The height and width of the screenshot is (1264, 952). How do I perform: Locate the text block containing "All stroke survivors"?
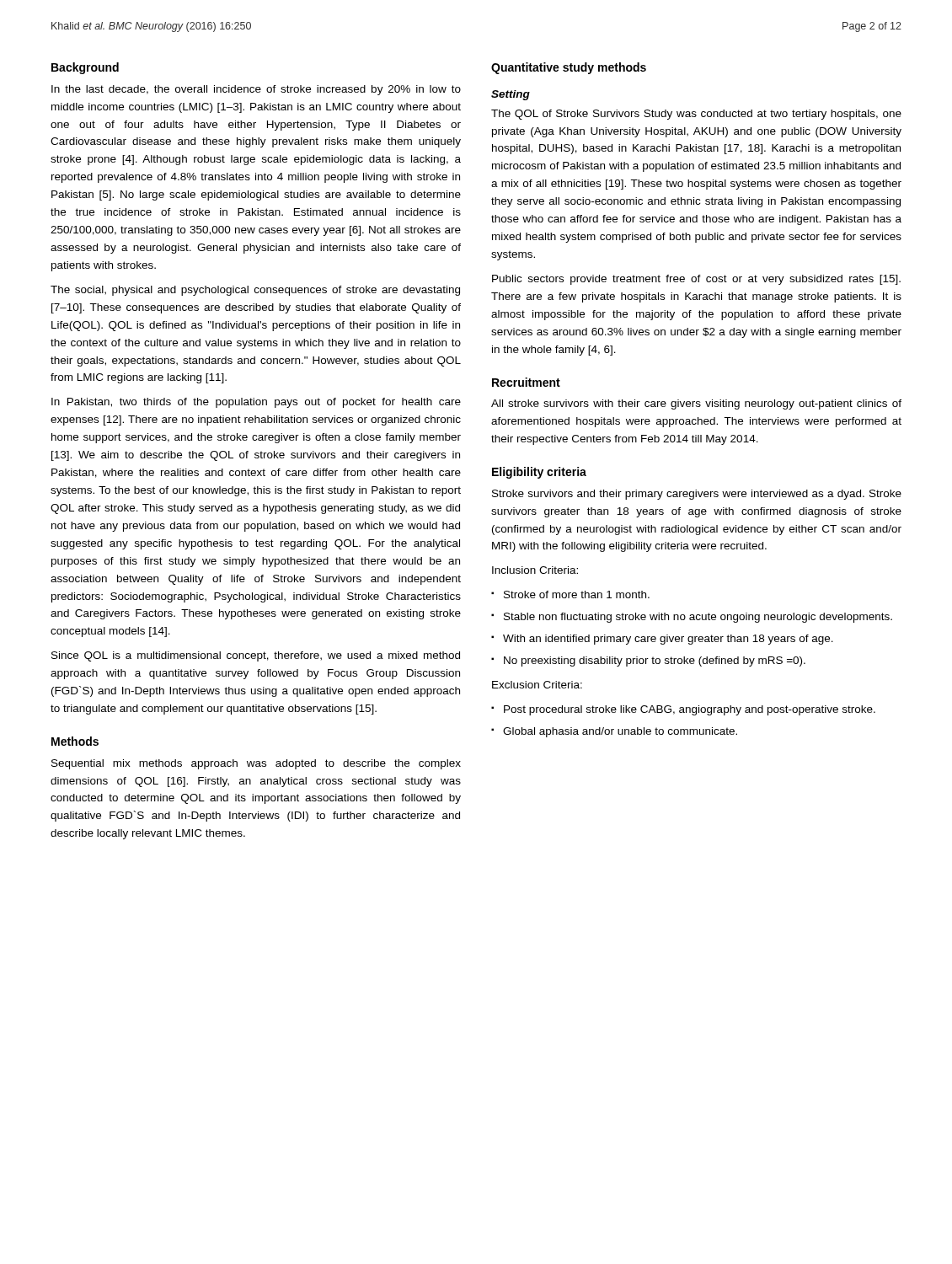point(696,421)
